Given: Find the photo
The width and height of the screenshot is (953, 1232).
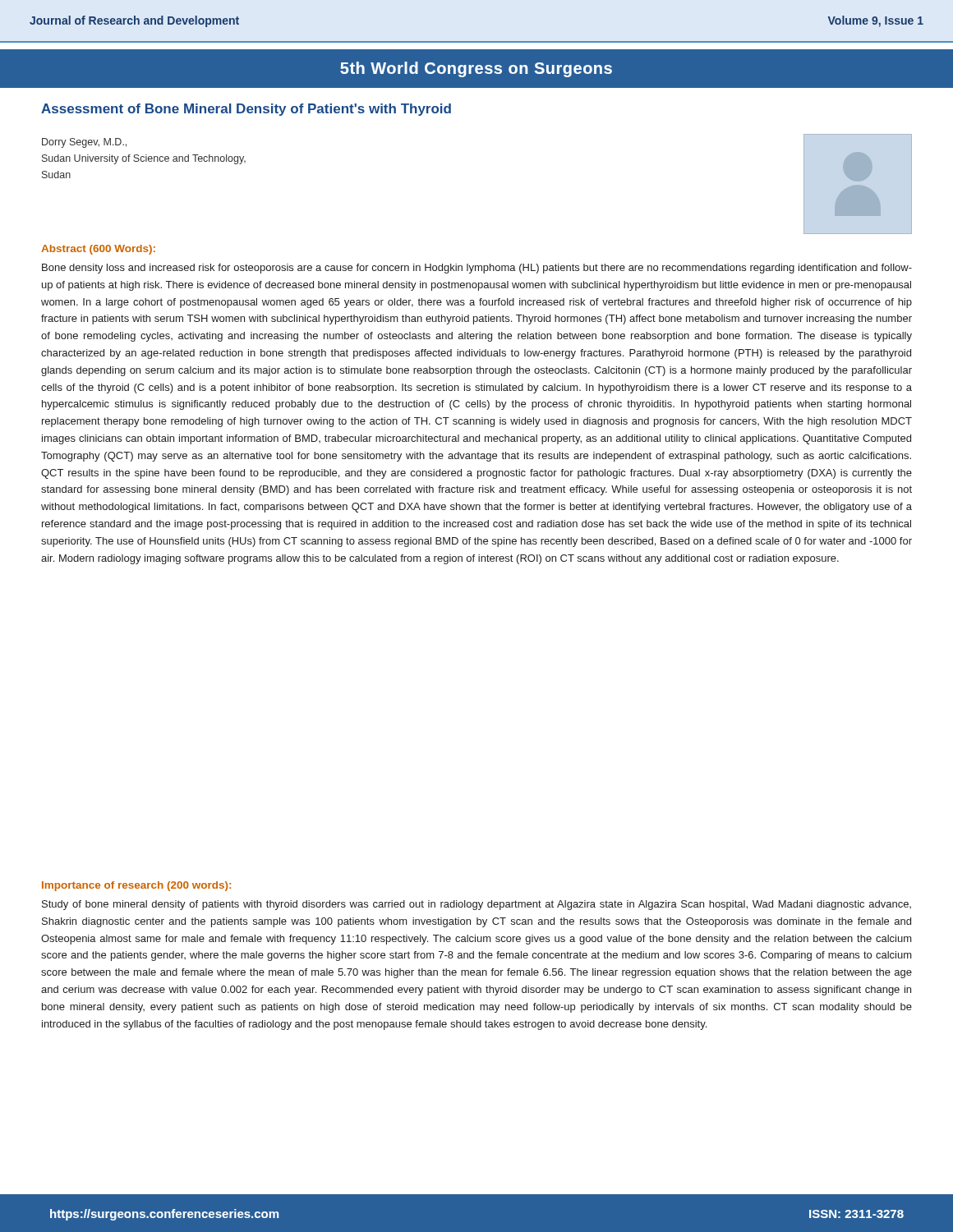Looking at the screenshot, I should (858, 184).
